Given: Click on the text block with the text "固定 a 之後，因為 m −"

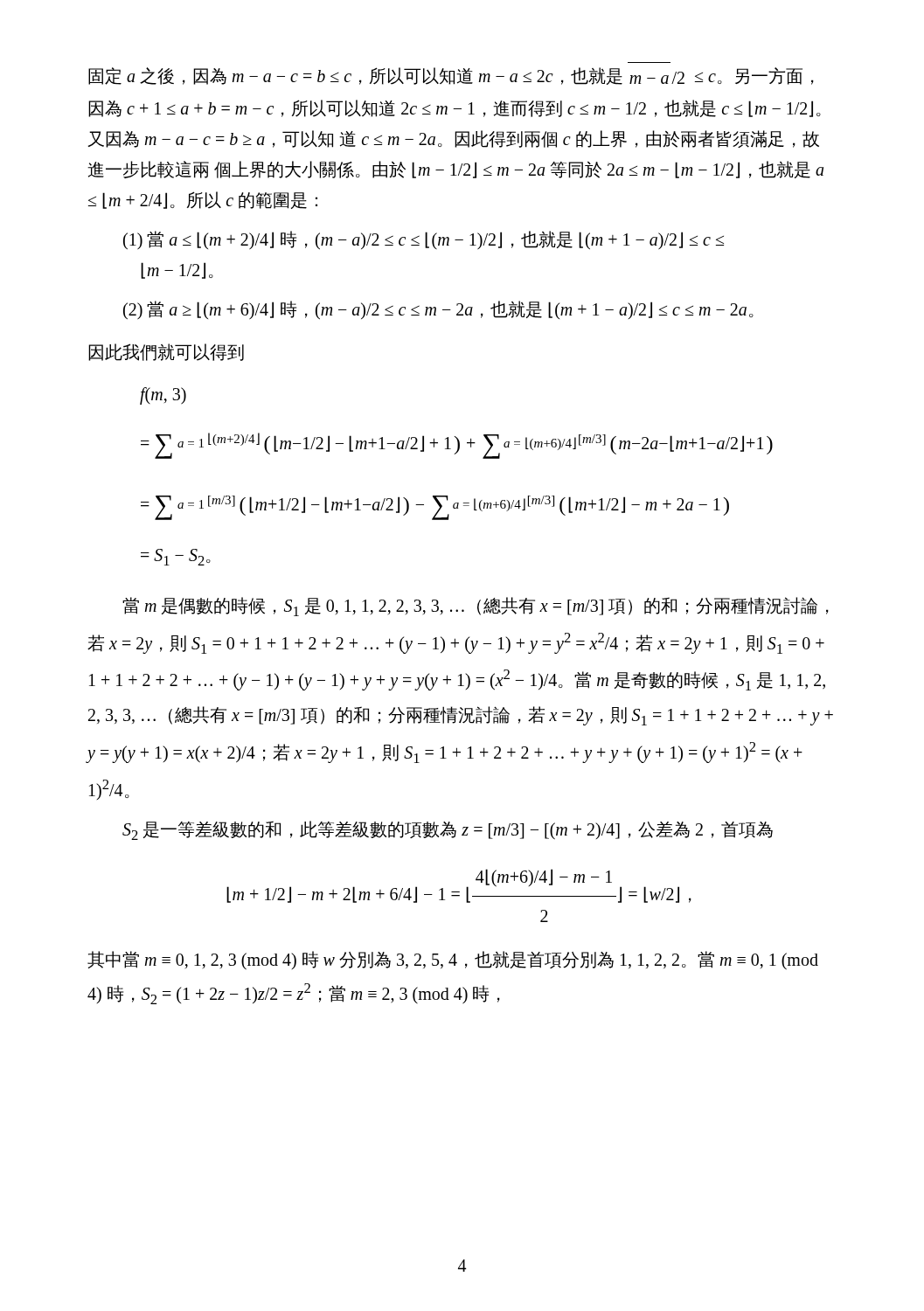Looking at the screenshot, I should 460,136.
